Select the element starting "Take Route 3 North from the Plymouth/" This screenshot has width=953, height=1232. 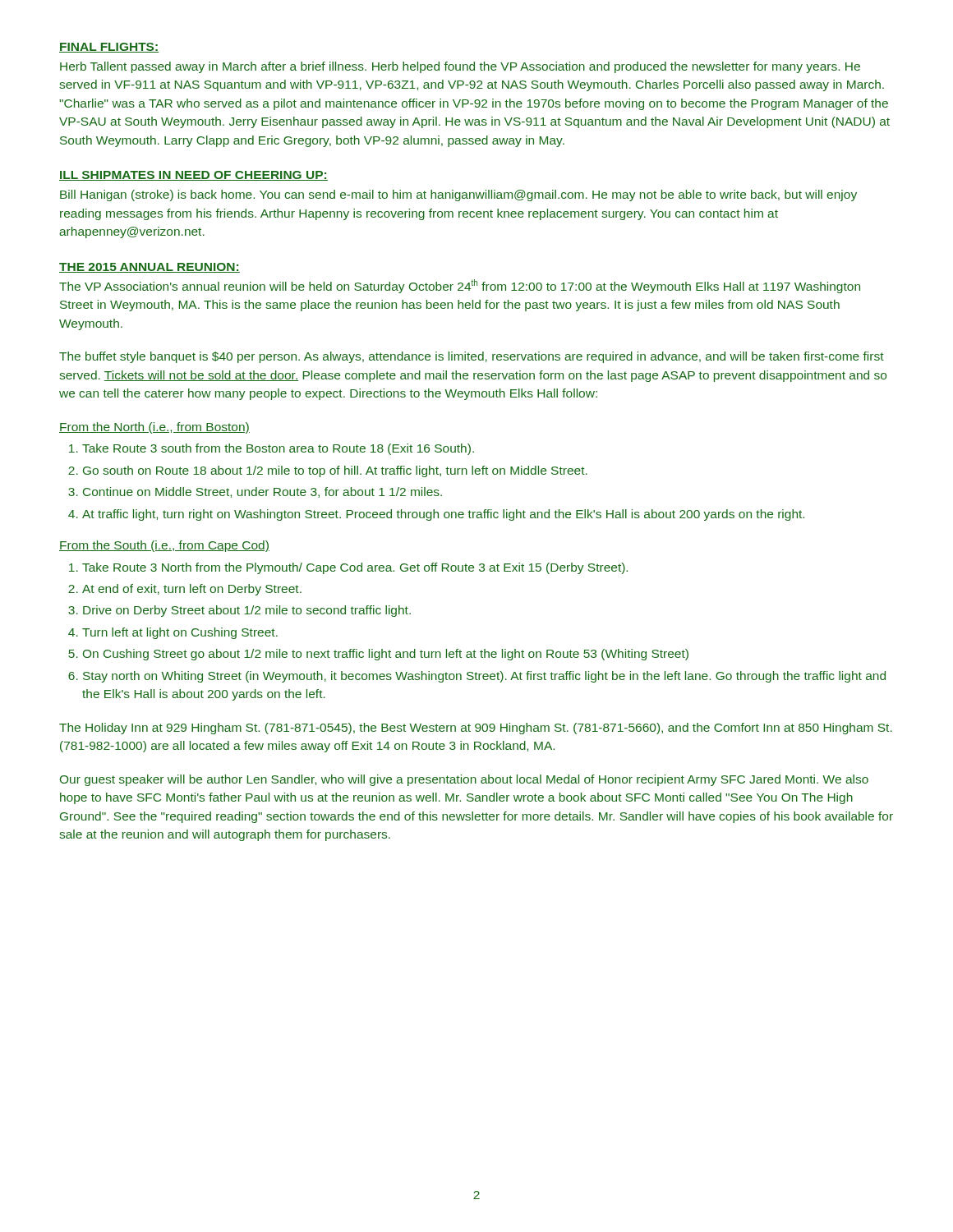(476, 567)
